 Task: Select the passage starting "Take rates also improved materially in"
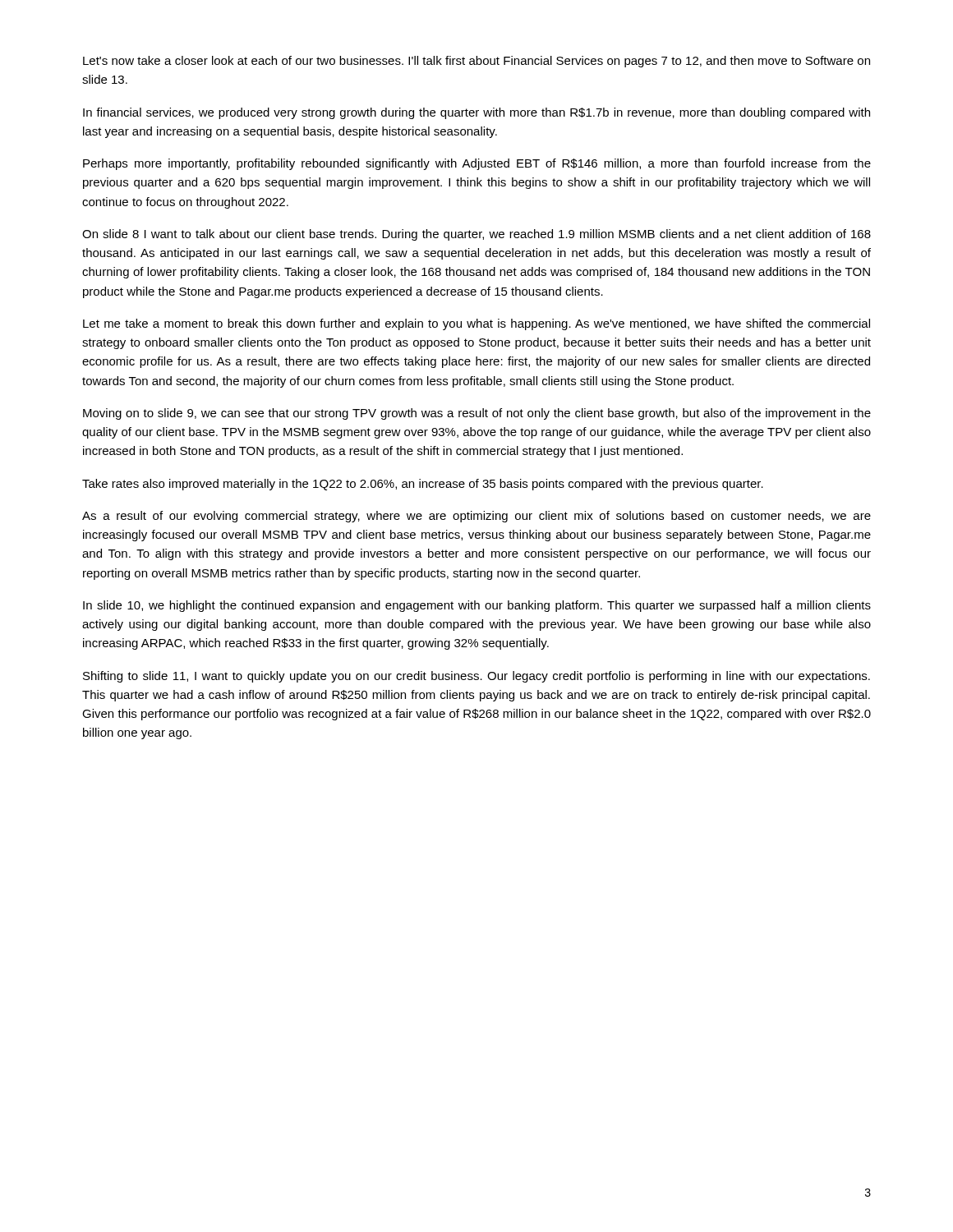(423, 483)
